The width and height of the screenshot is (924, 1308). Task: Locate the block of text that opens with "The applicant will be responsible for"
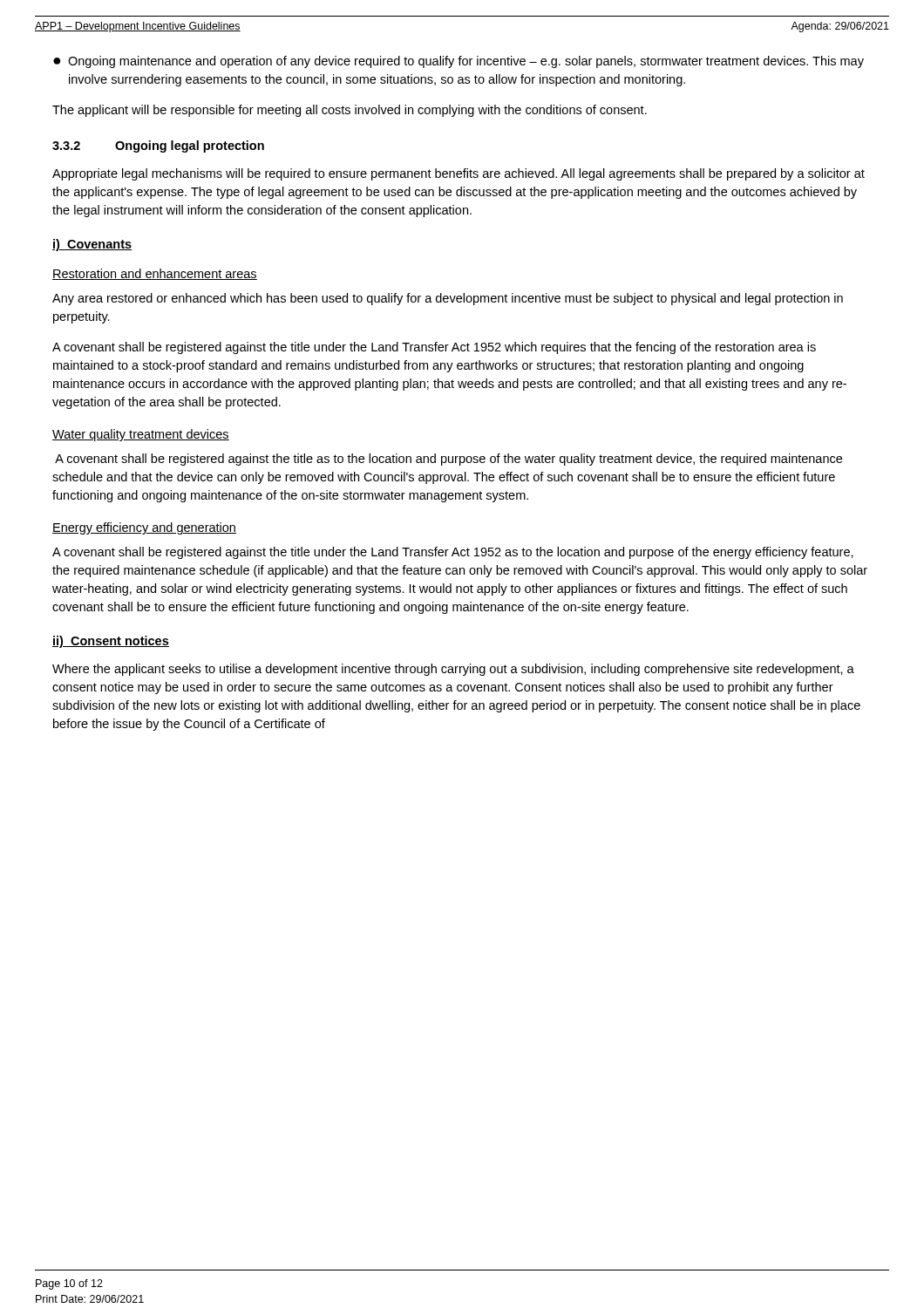(x=350, y=110)
